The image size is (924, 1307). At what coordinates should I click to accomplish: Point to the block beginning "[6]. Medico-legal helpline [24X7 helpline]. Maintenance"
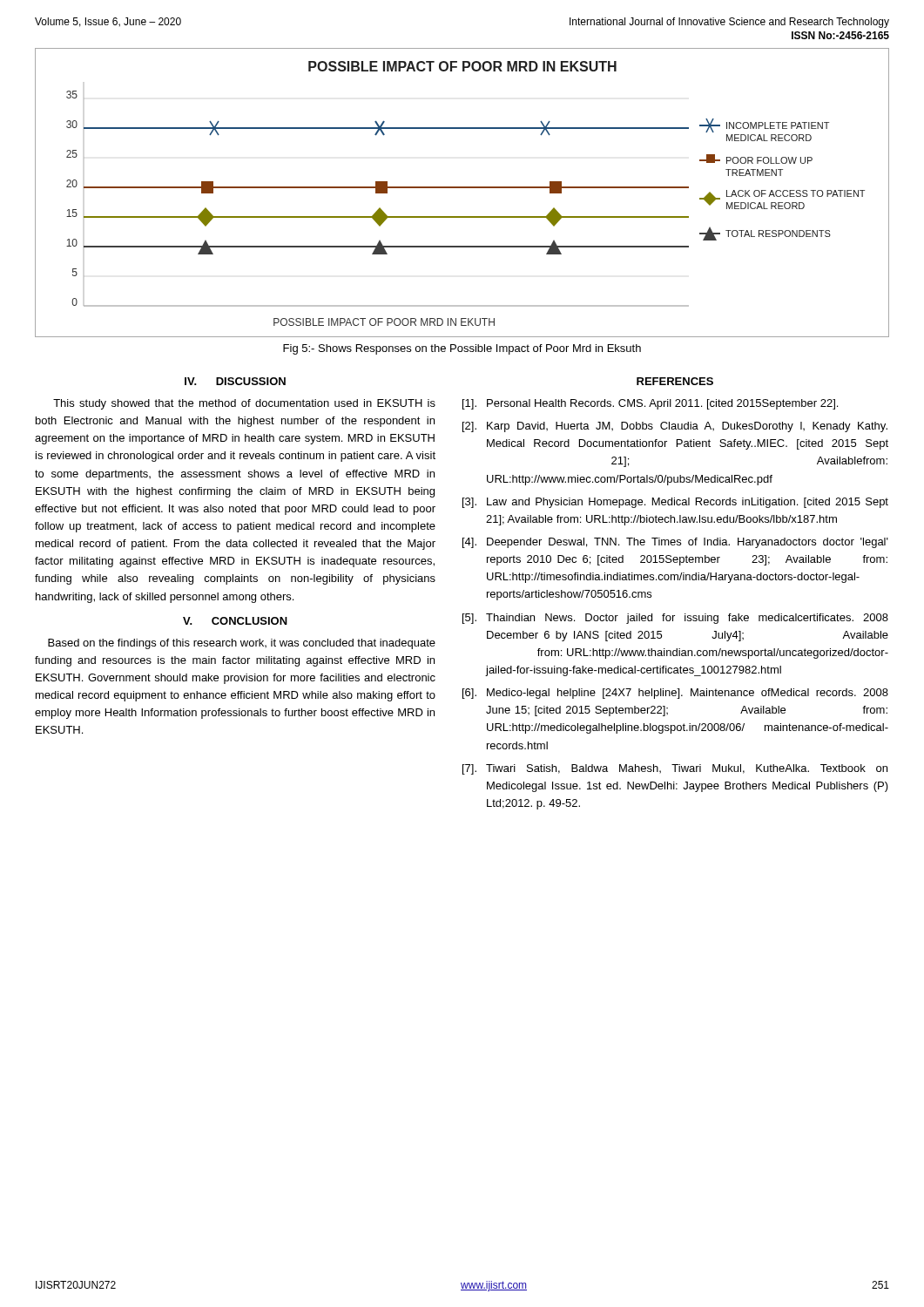pyautogui.click(x=675, y=719)
